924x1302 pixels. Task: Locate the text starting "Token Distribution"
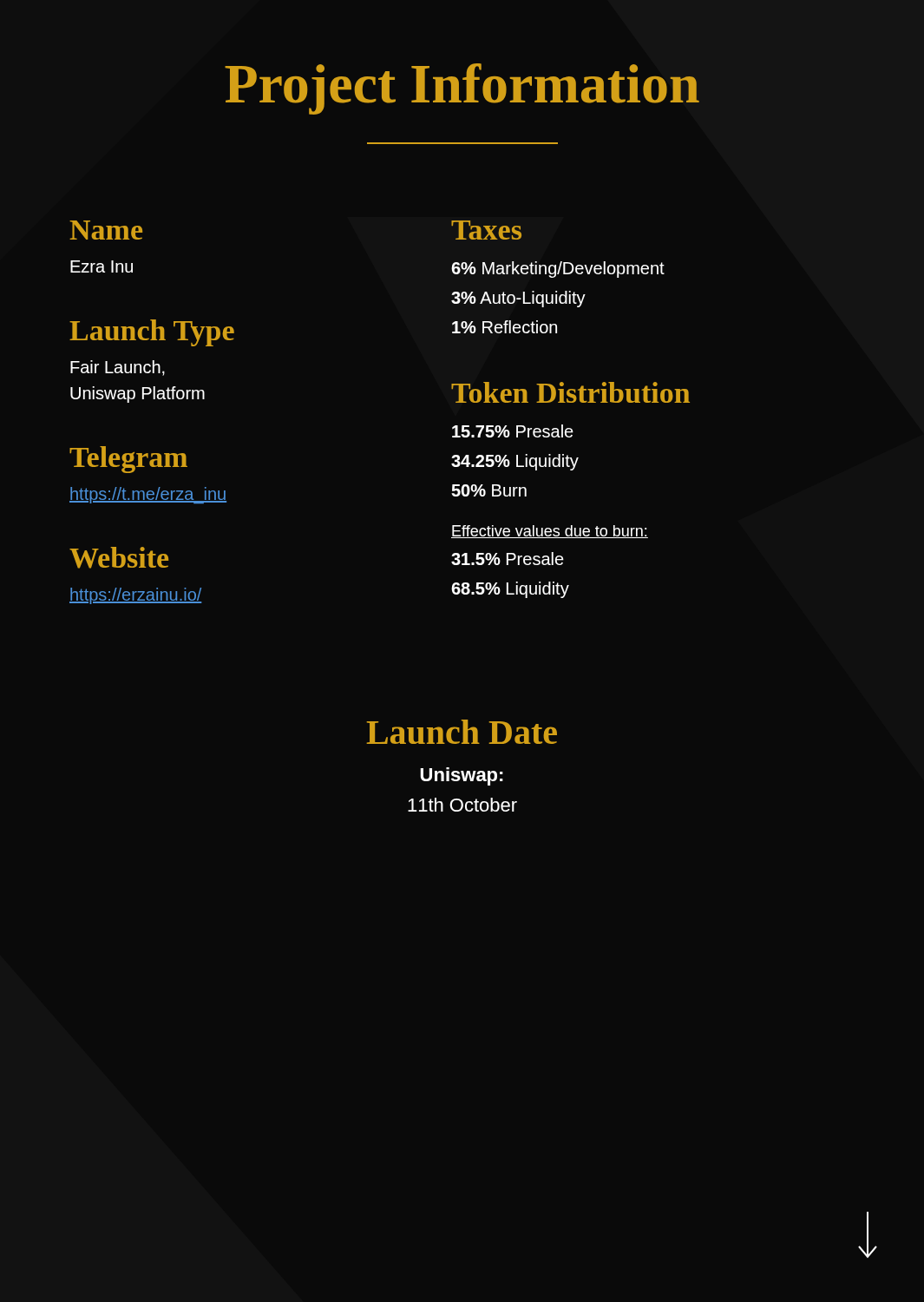pyautogui.click(x=662, y=393)
